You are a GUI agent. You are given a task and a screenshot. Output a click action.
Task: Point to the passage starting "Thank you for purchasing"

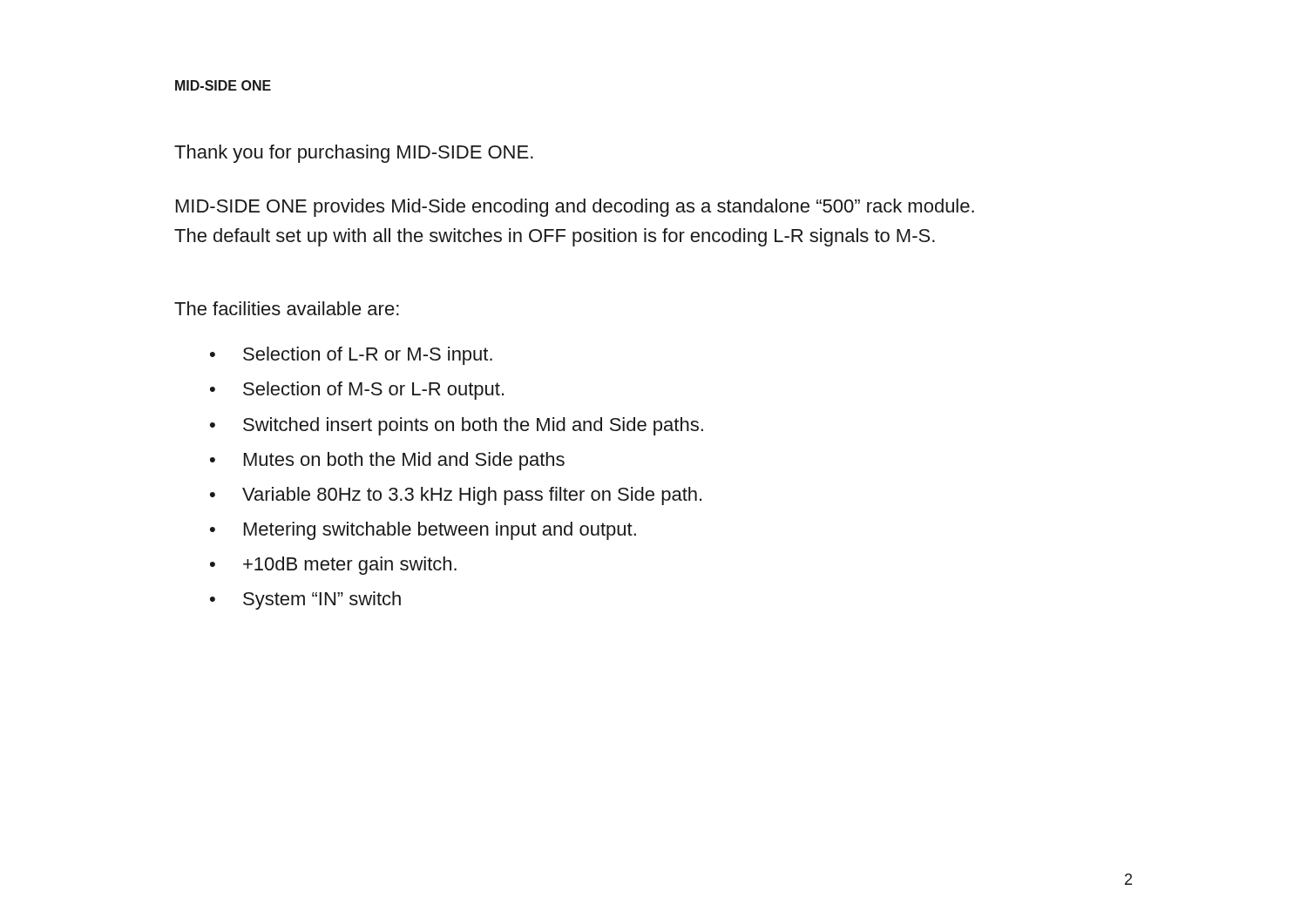[354, 152]
